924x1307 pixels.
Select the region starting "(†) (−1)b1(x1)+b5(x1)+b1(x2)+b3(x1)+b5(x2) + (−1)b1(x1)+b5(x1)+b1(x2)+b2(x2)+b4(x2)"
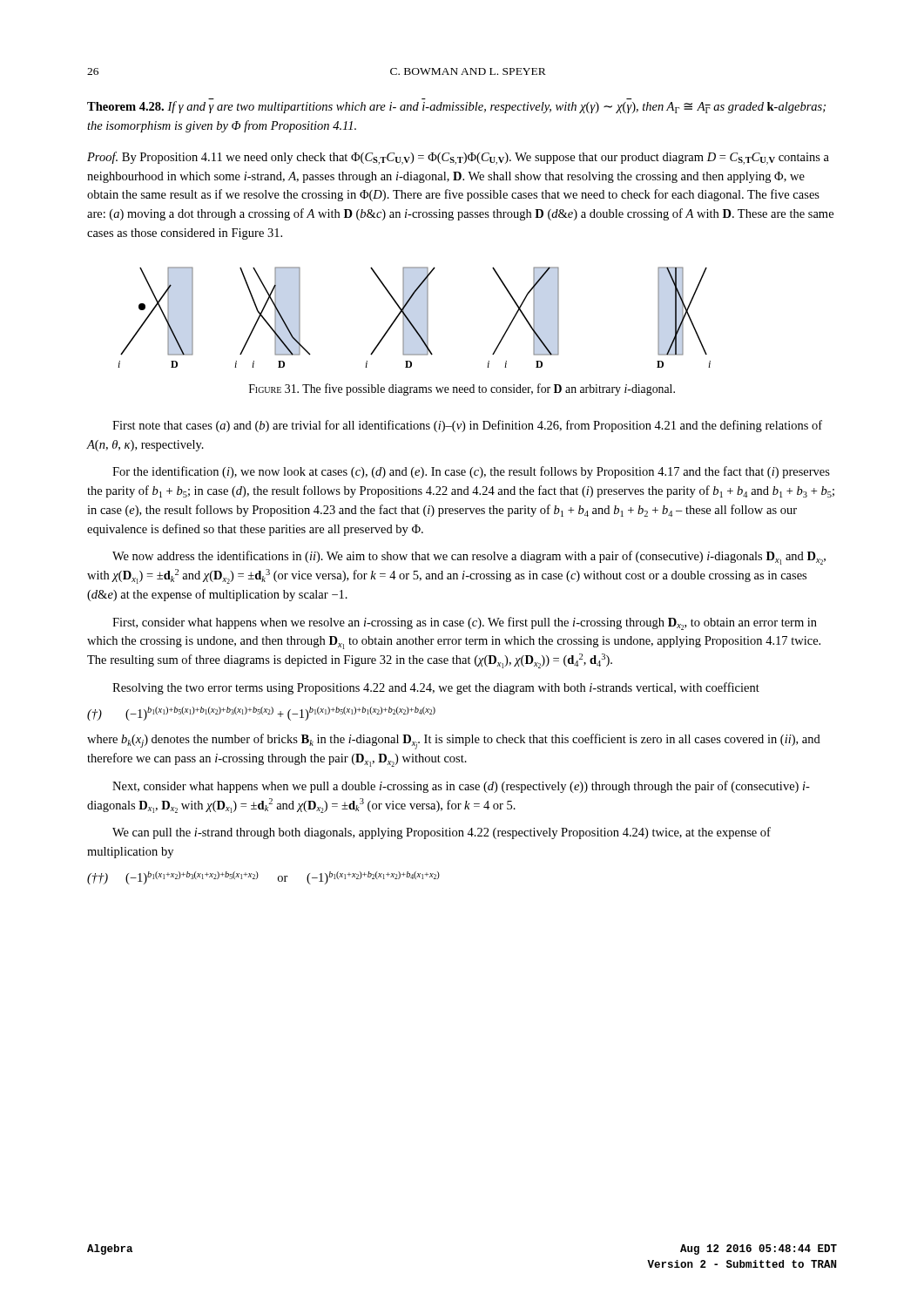coord(261,714)
